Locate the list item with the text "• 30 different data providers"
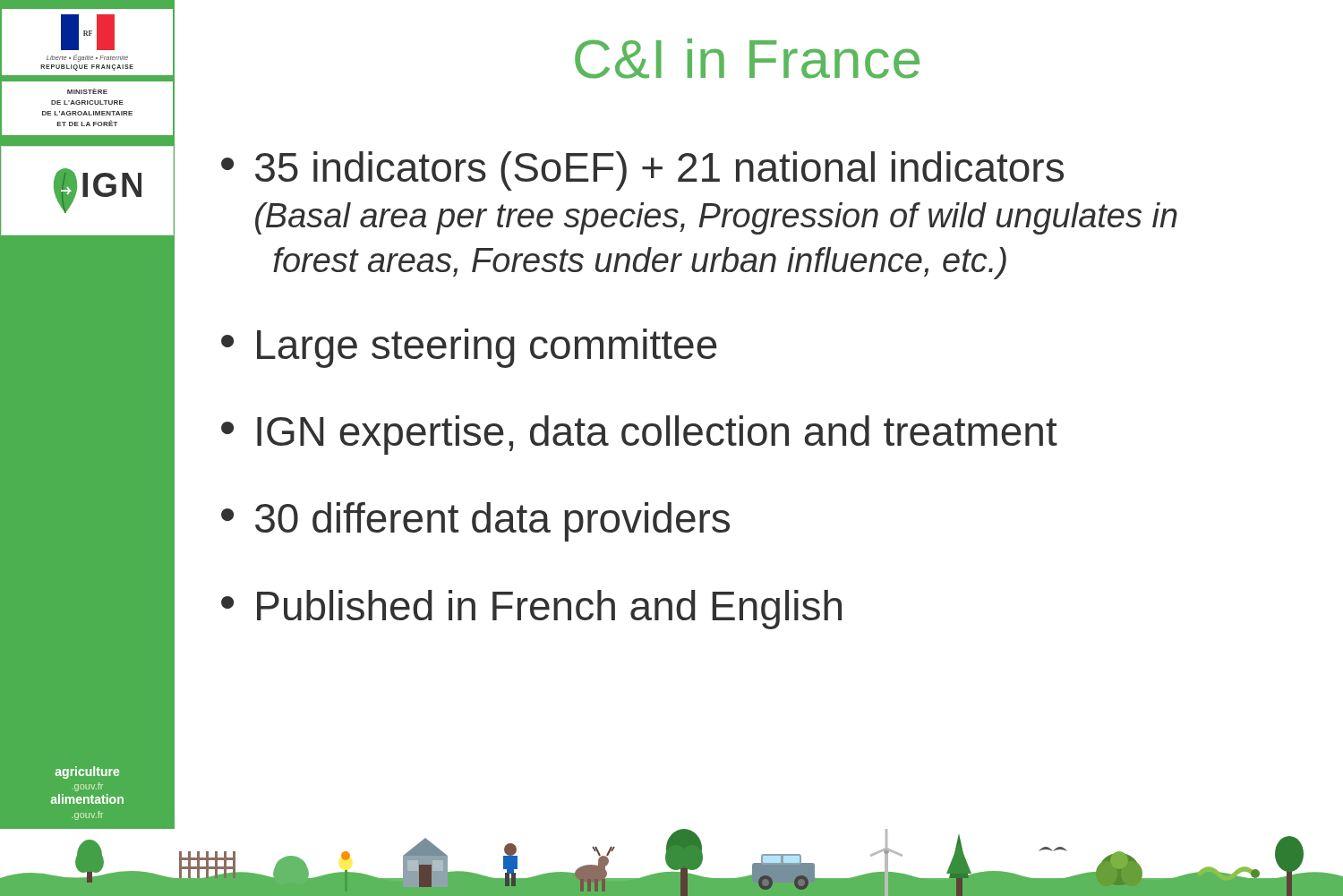Viewport: 1343px width, 896px height. (x=475, y=519)
